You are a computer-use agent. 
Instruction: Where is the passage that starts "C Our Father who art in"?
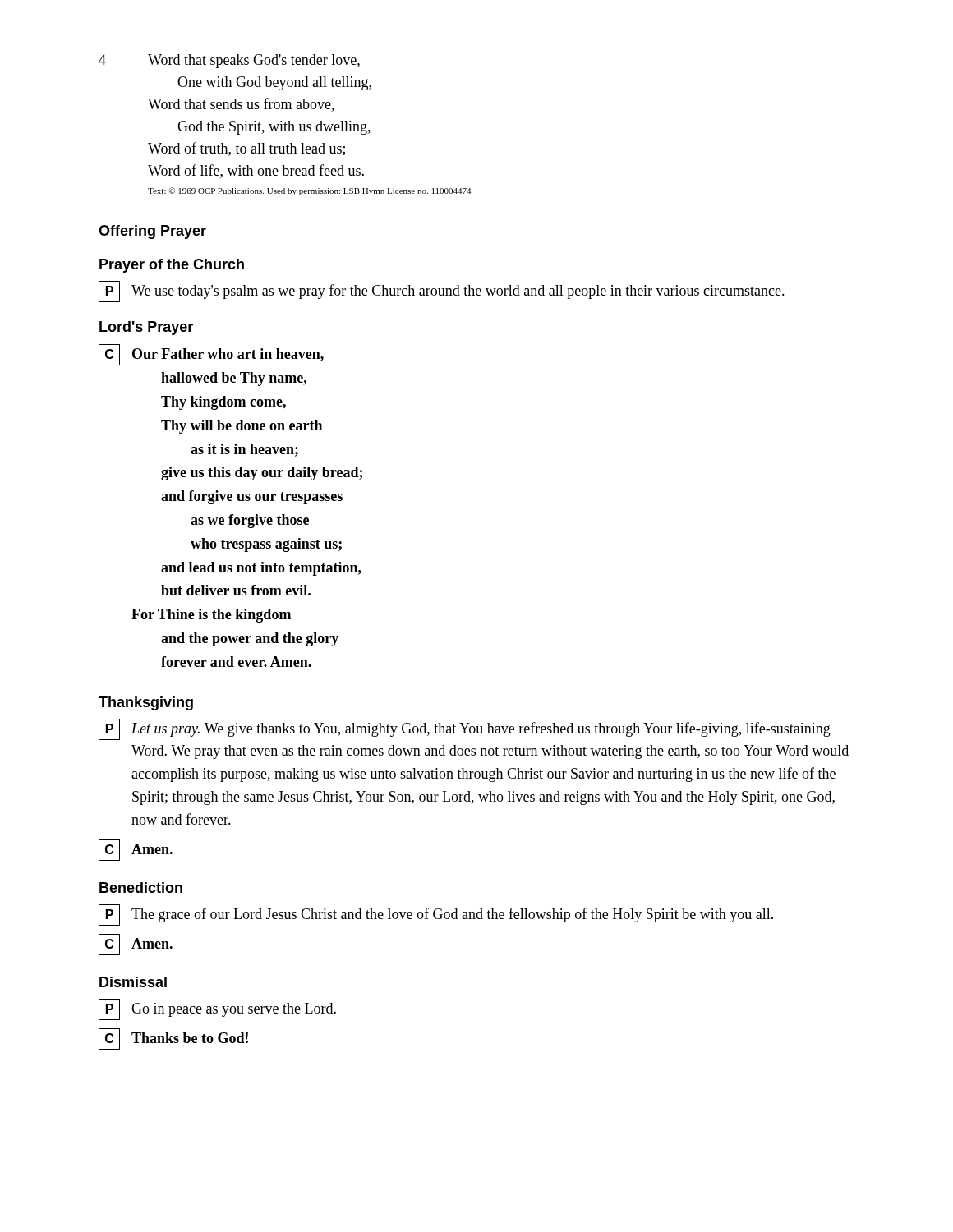point(211,355)
